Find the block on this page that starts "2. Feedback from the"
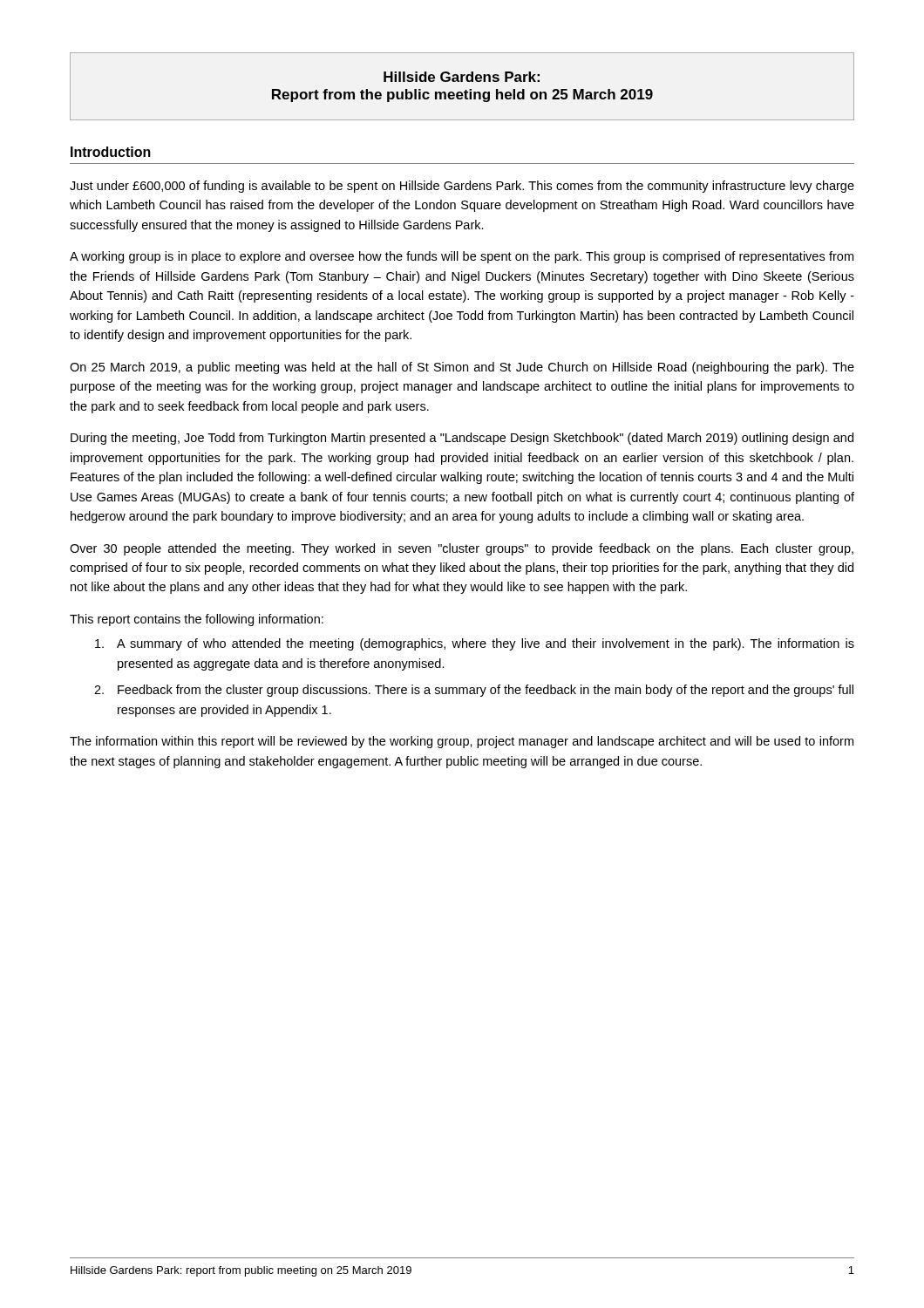The width and height of the screenshot is (924, 1308). [474, 700]
